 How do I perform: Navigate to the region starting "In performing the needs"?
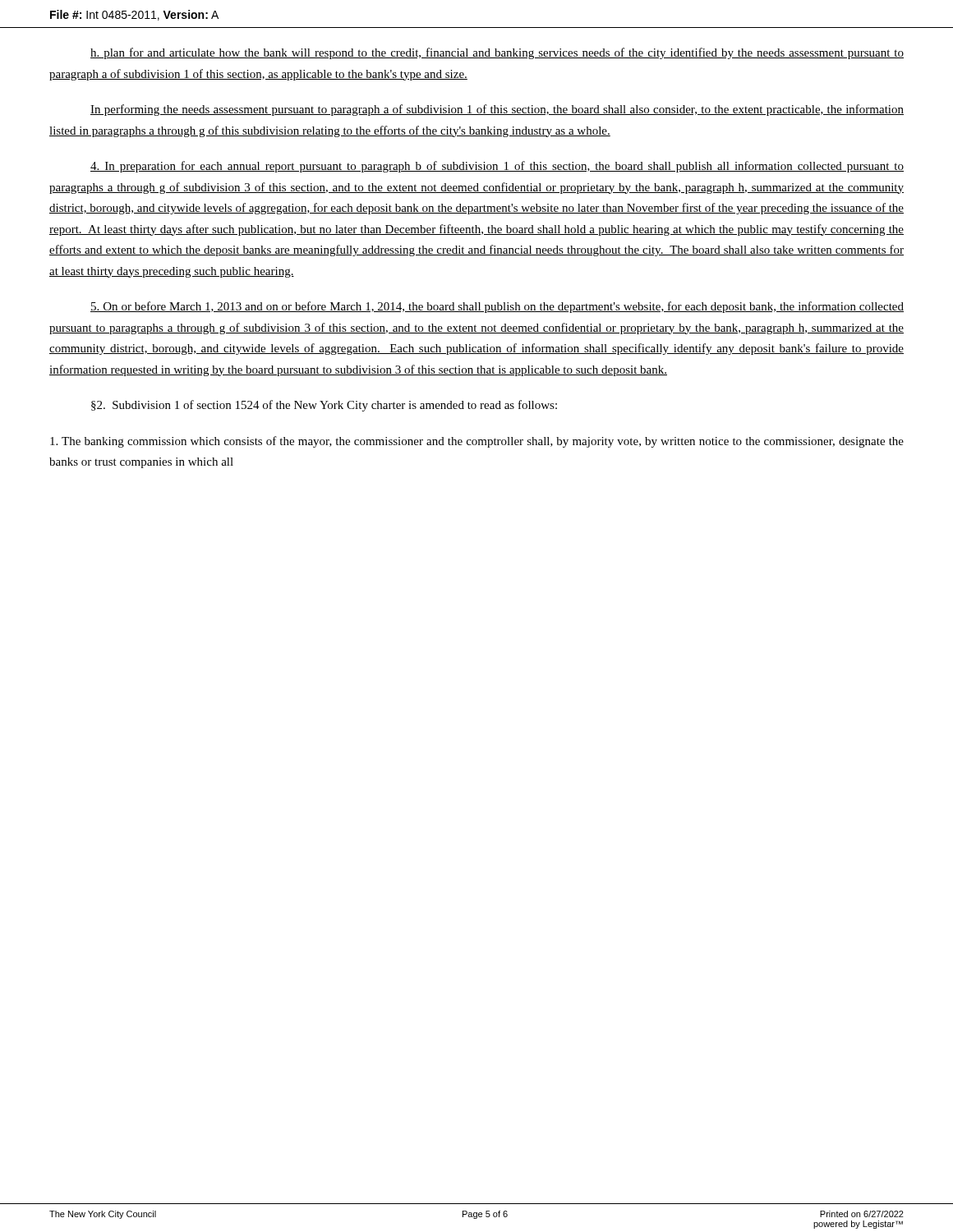(x=476, y=120)
